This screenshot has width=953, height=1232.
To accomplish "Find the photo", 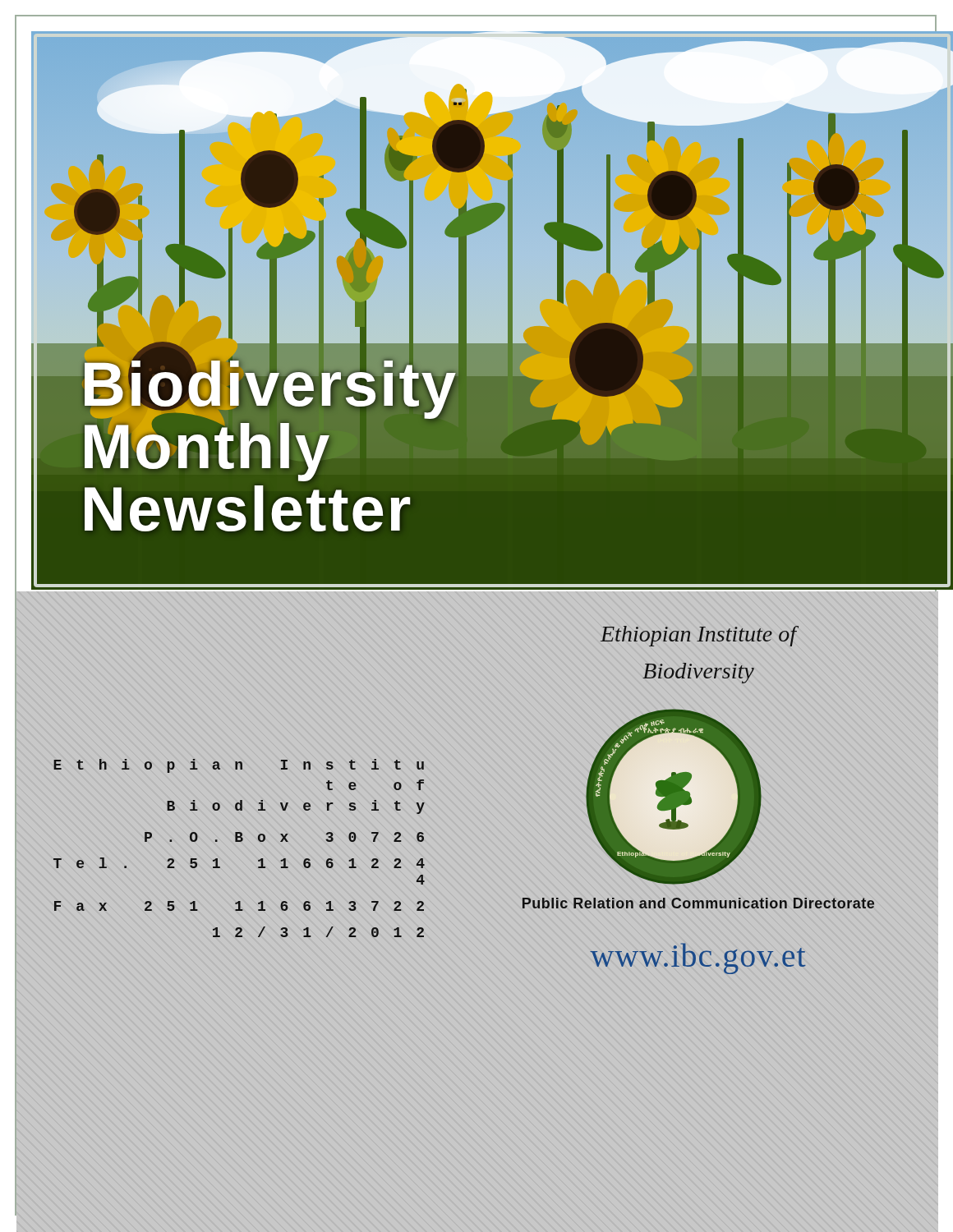I will point(492,310).
